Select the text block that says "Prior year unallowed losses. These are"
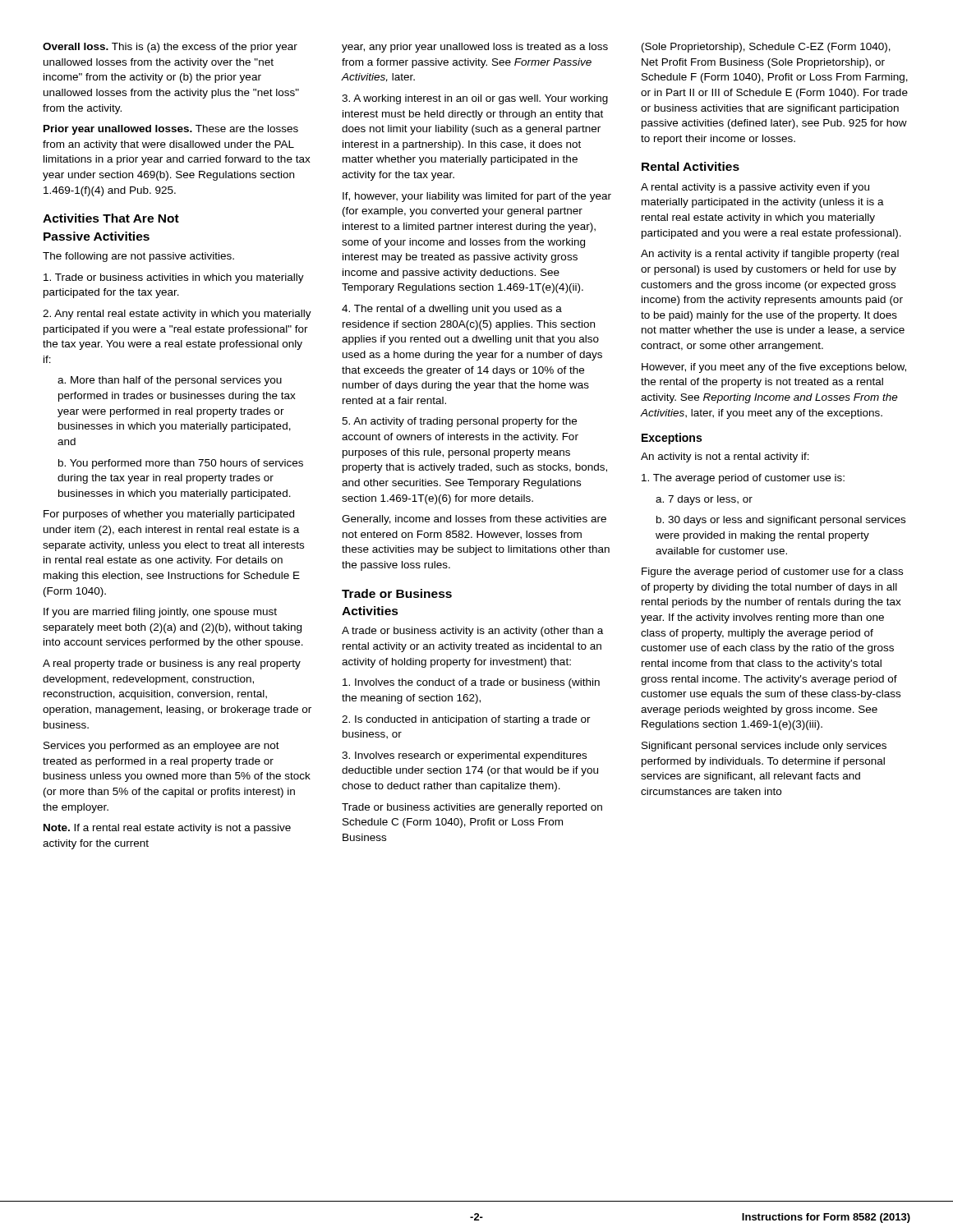Viewport: 953px width, 1232px height. (177, 160)
